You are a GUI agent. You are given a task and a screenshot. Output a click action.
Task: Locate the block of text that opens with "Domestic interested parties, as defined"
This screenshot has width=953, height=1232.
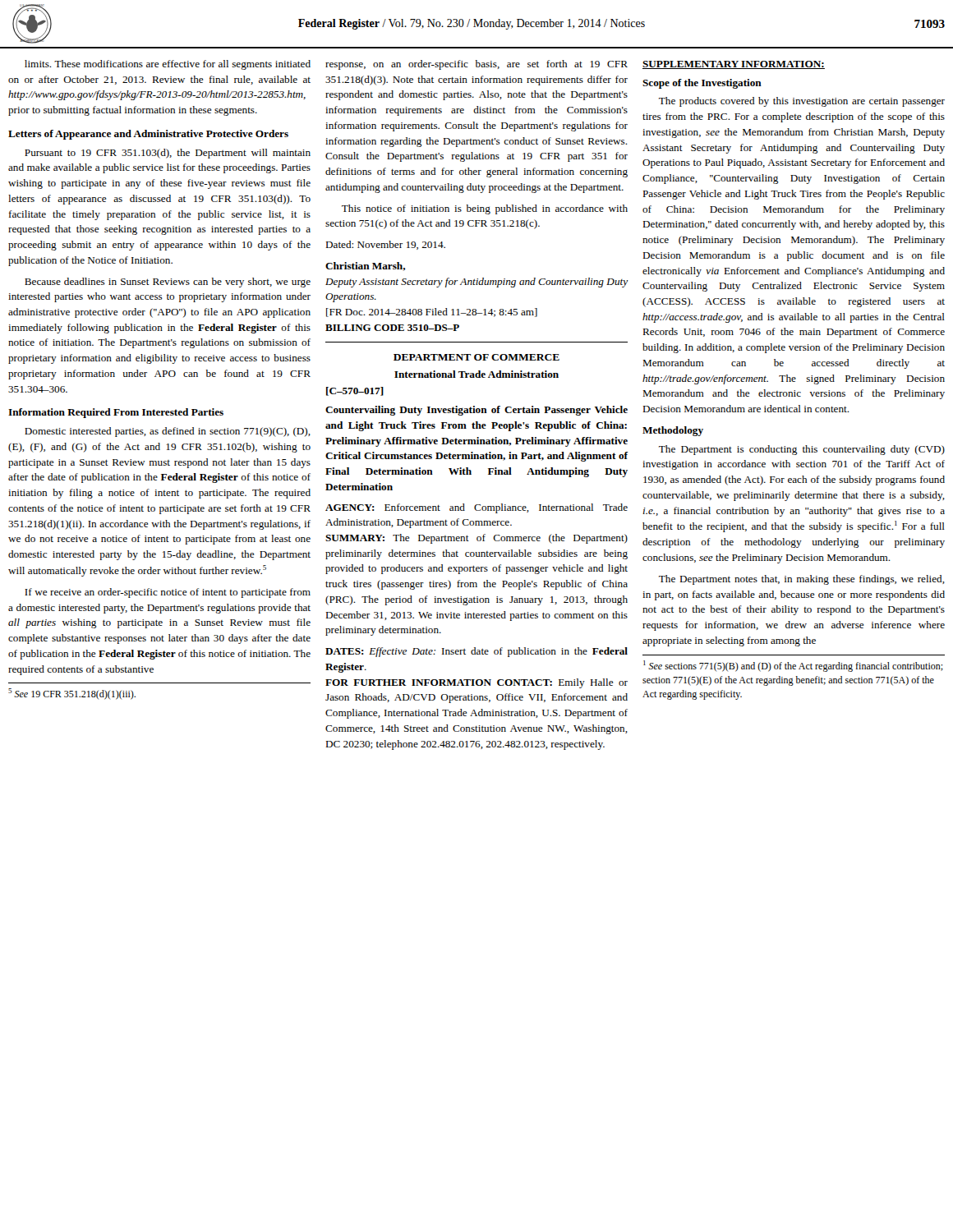(x=159, y=550)
